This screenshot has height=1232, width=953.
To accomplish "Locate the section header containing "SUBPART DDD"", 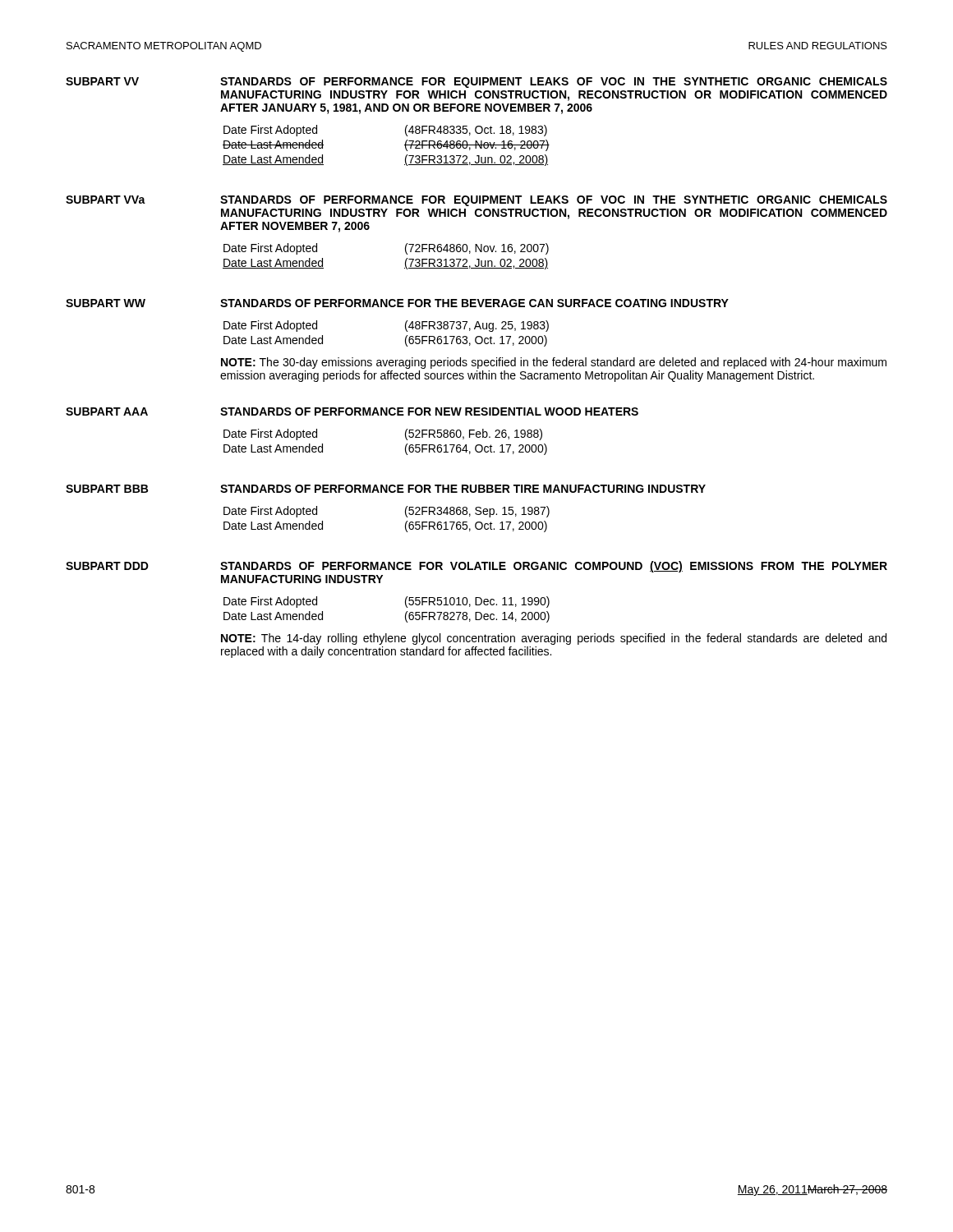I will pos(107,566).
